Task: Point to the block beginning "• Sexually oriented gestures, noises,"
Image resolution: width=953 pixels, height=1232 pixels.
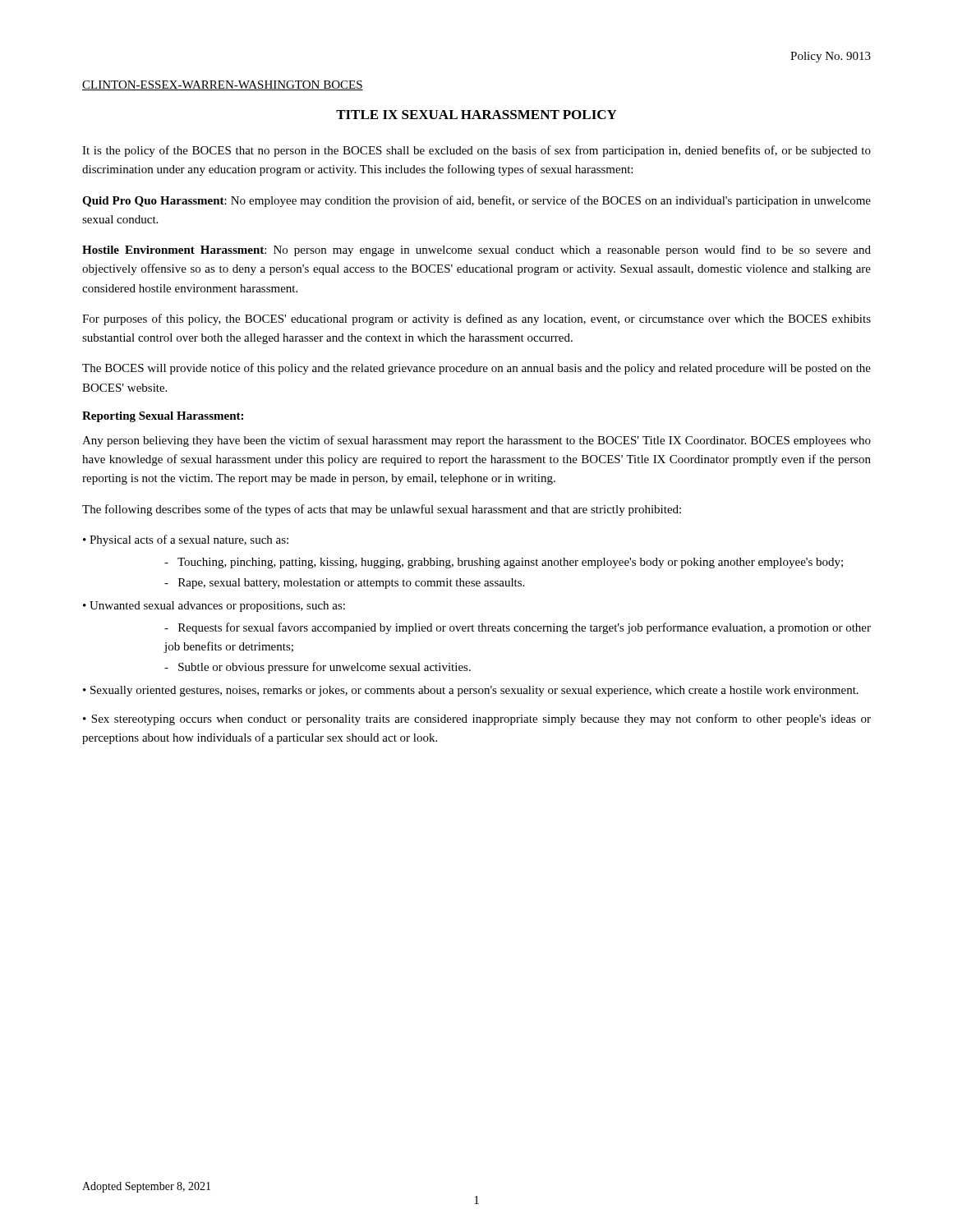Action: tap(471, 689)
